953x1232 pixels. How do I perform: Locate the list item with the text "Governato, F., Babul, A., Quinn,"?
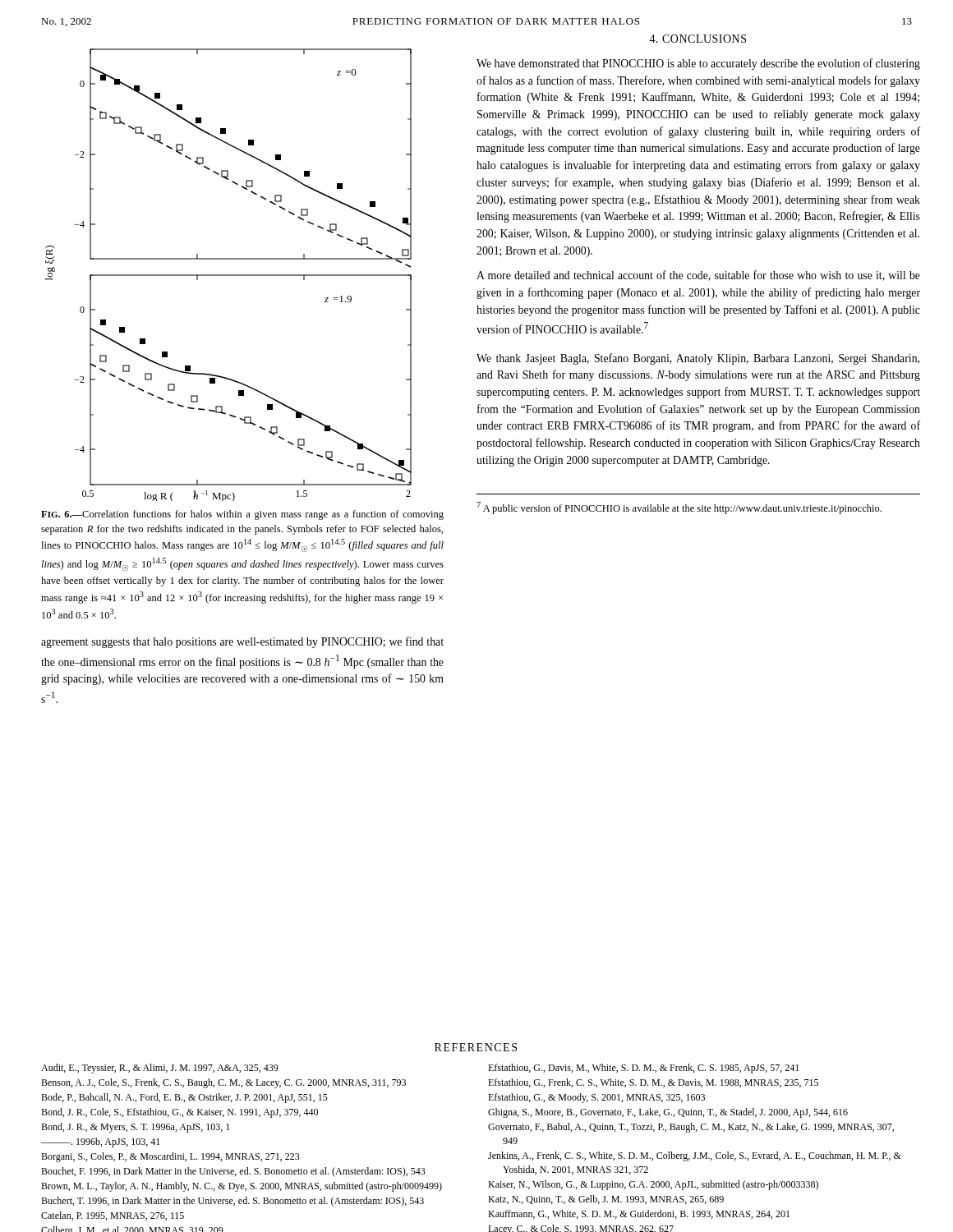point(691,1134)
